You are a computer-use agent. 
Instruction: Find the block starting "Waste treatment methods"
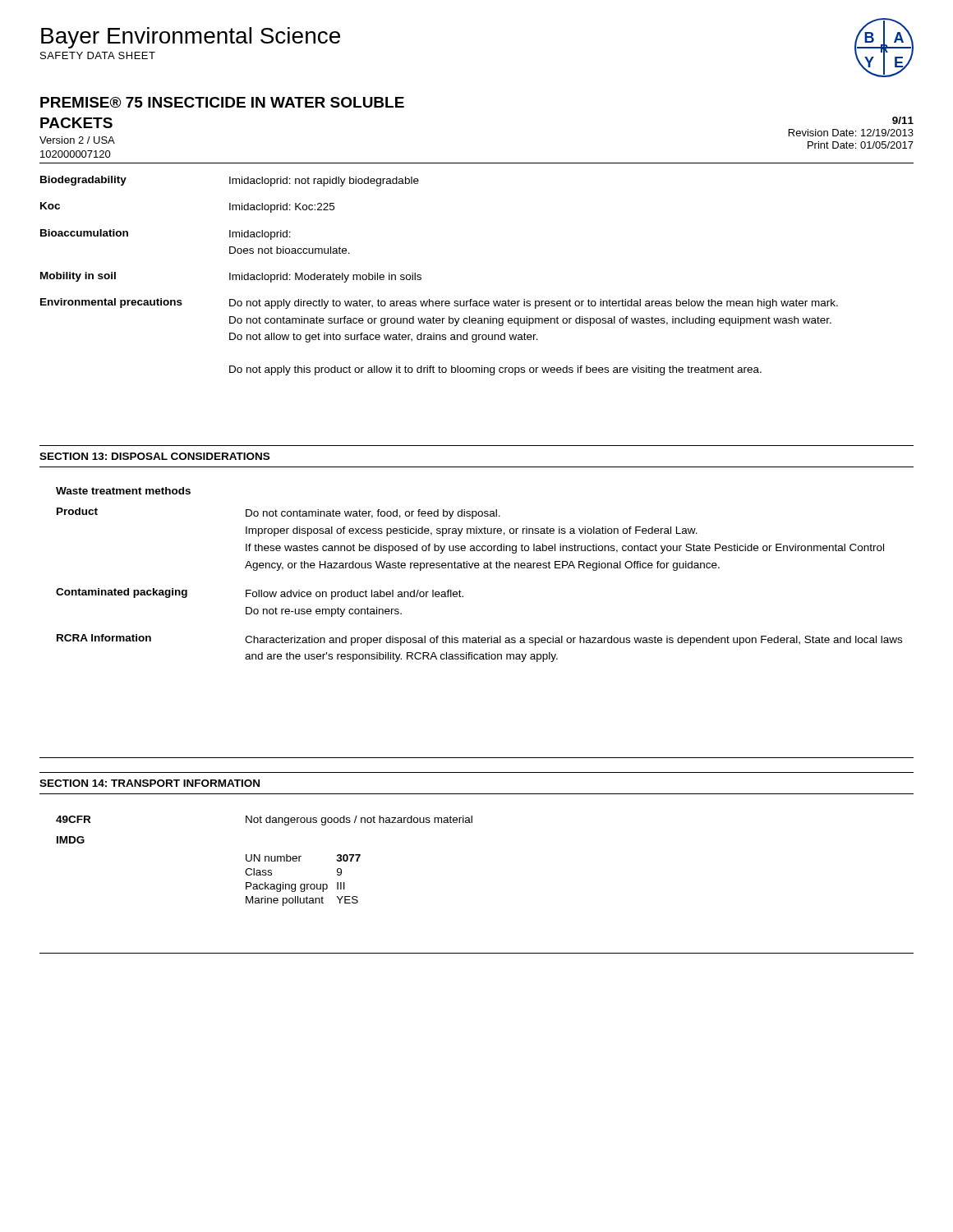123,491
